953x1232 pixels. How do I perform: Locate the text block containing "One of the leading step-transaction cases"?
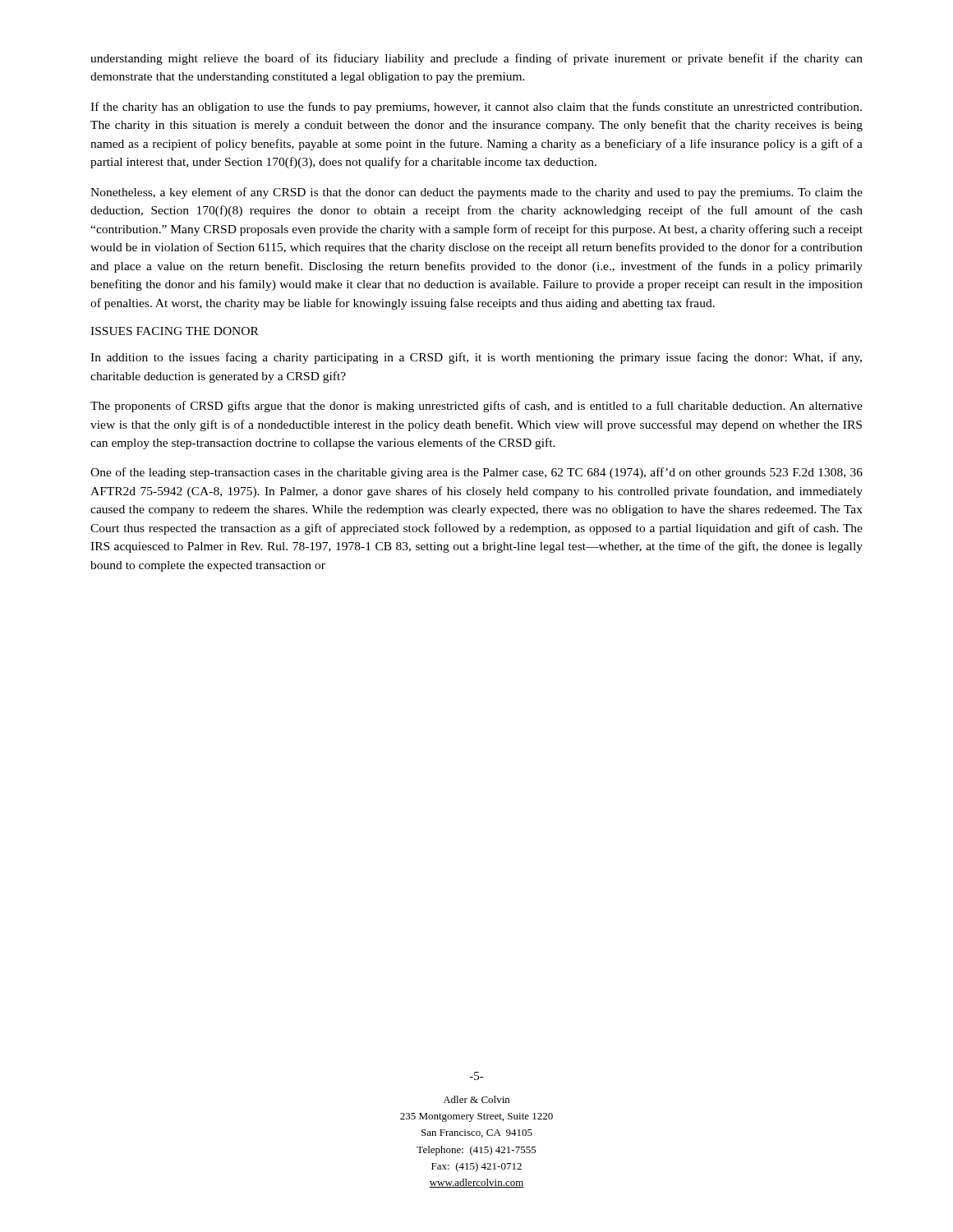476,518
